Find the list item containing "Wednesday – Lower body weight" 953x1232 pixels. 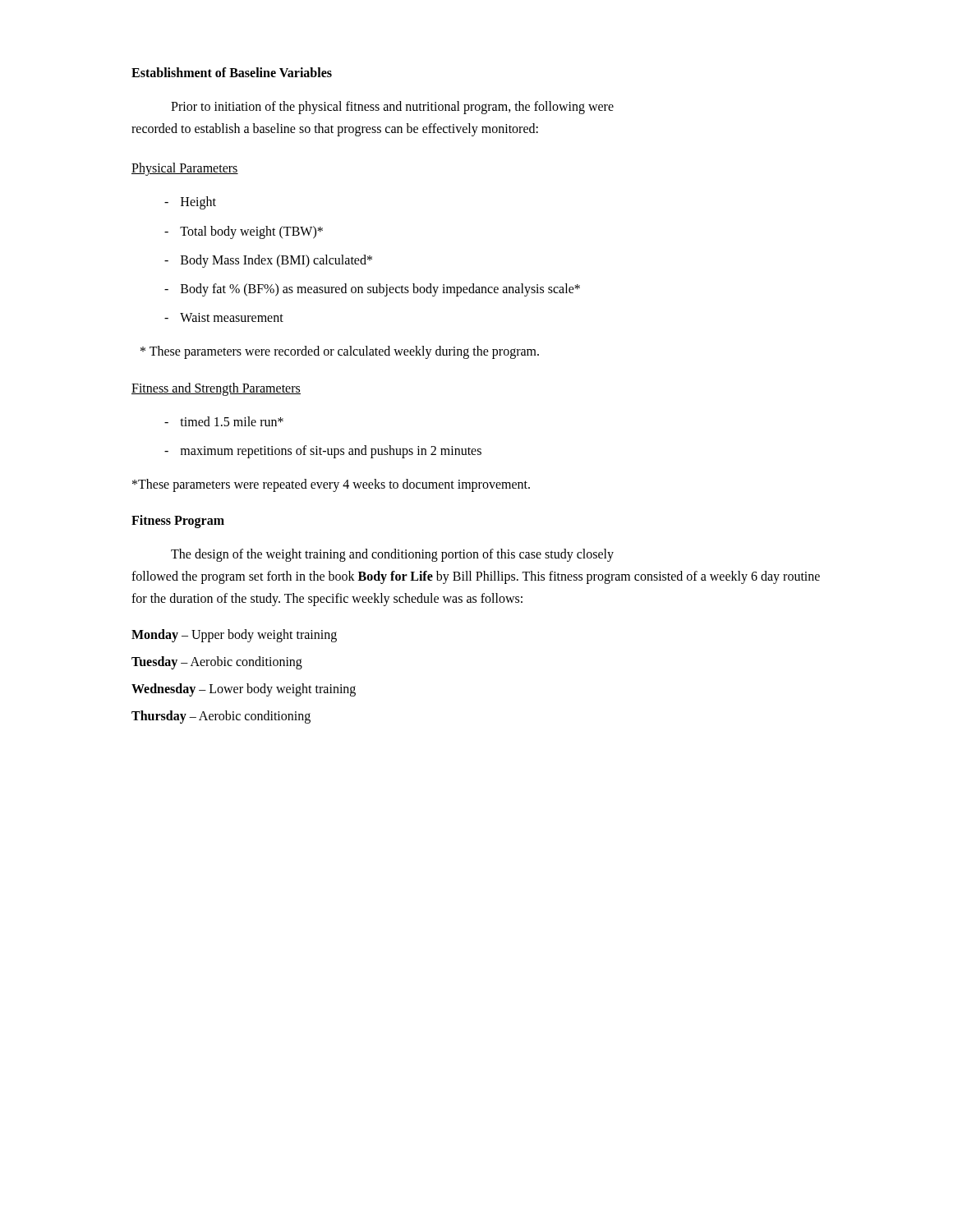click(244, 689)
